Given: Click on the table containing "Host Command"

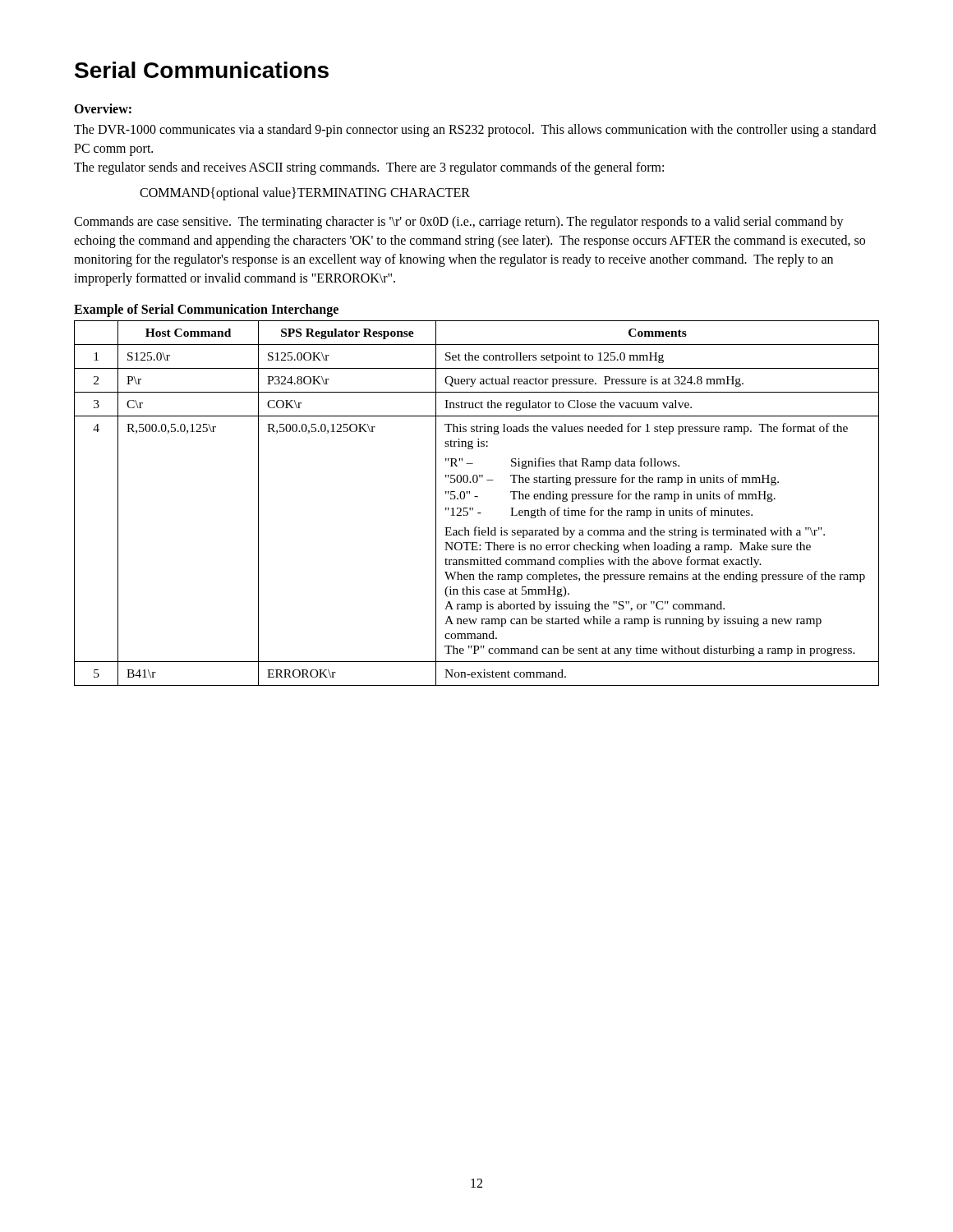Looking at the screenshot, I should point(476,503).
